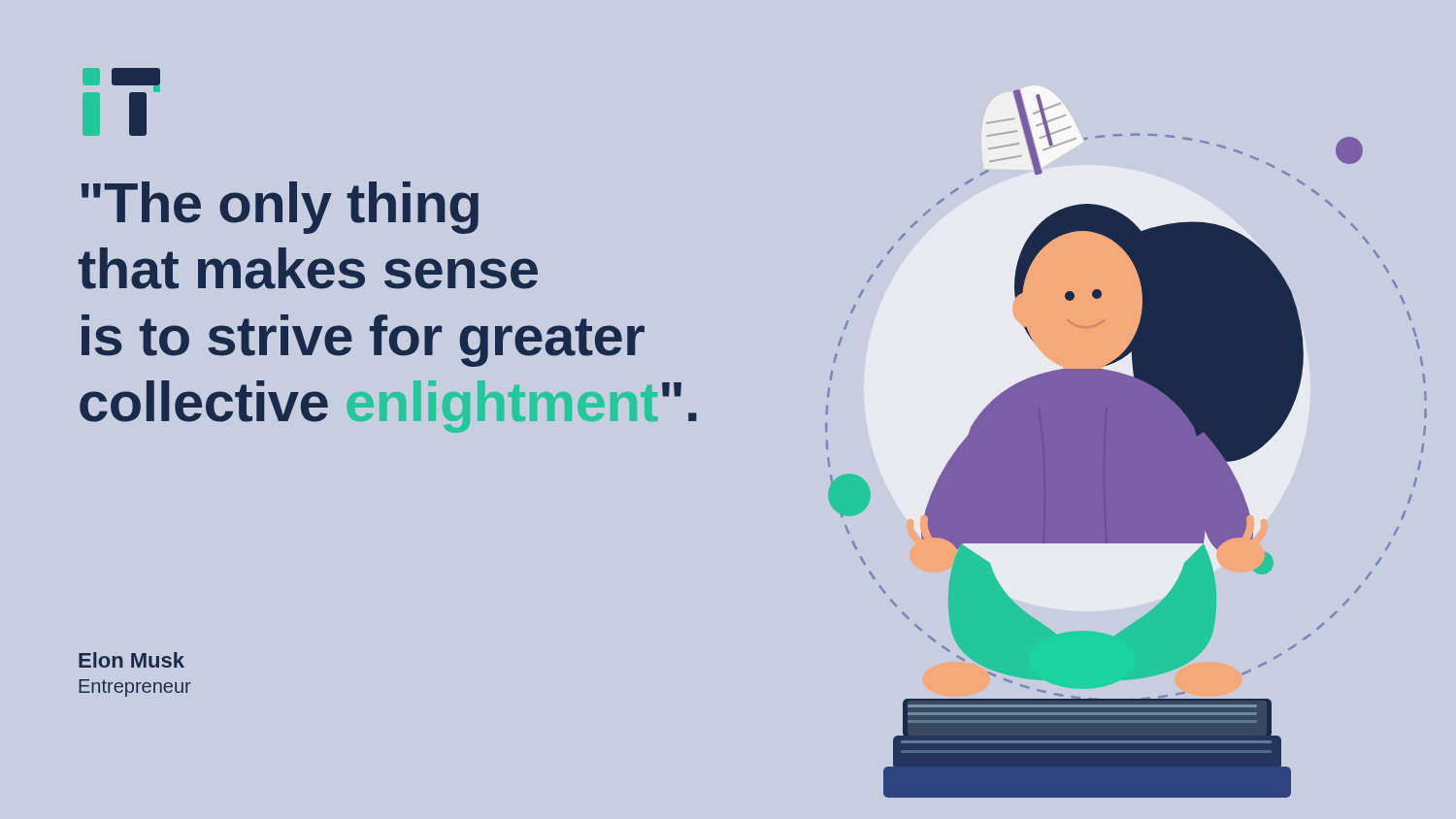Select the passage starting ""The only thing that makes sense is to"
The width and height of the screenshot is (1456, 819).
(408, 303)
